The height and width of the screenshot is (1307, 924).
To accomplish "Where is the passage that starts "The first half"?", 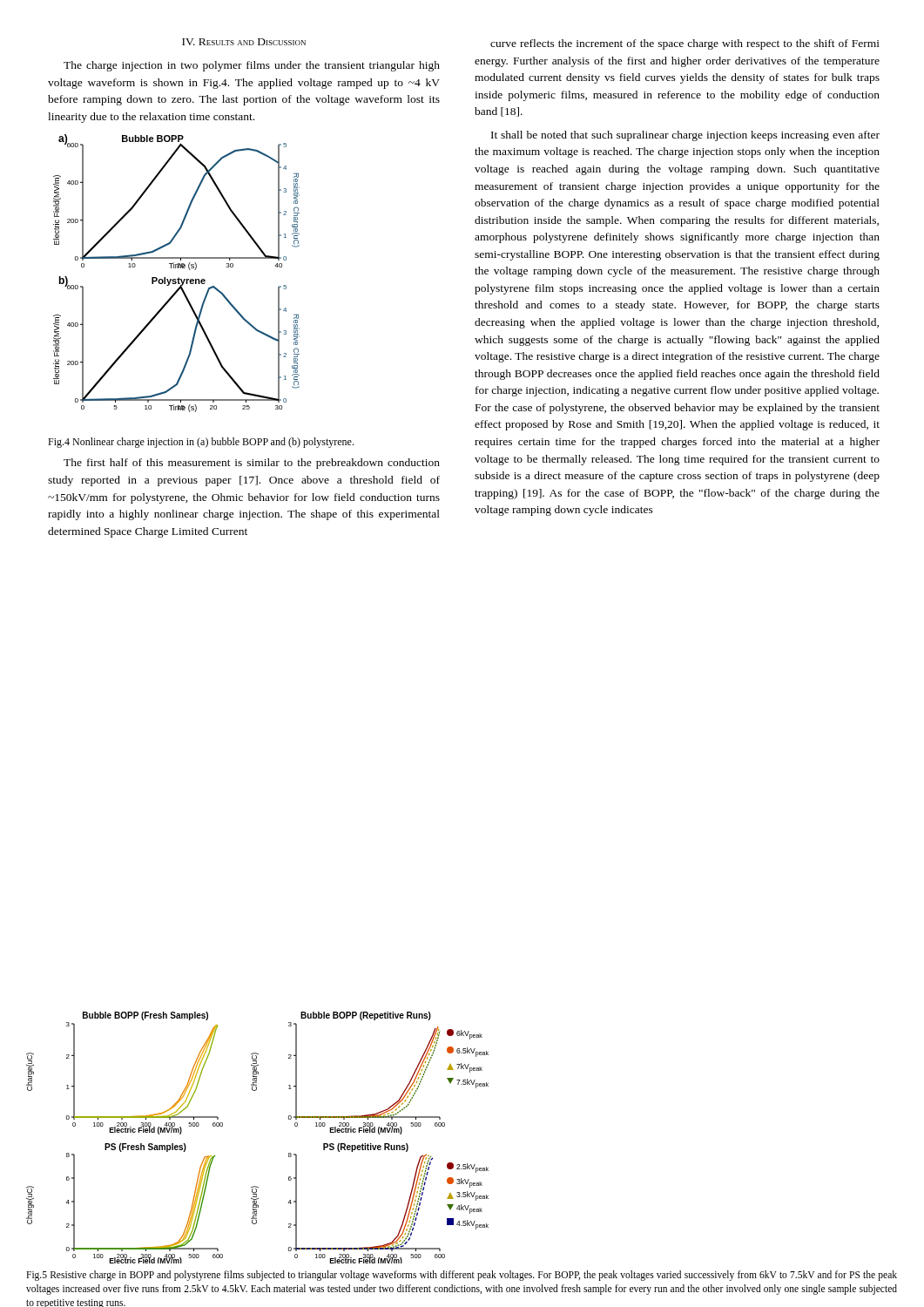I will [244, 497].
